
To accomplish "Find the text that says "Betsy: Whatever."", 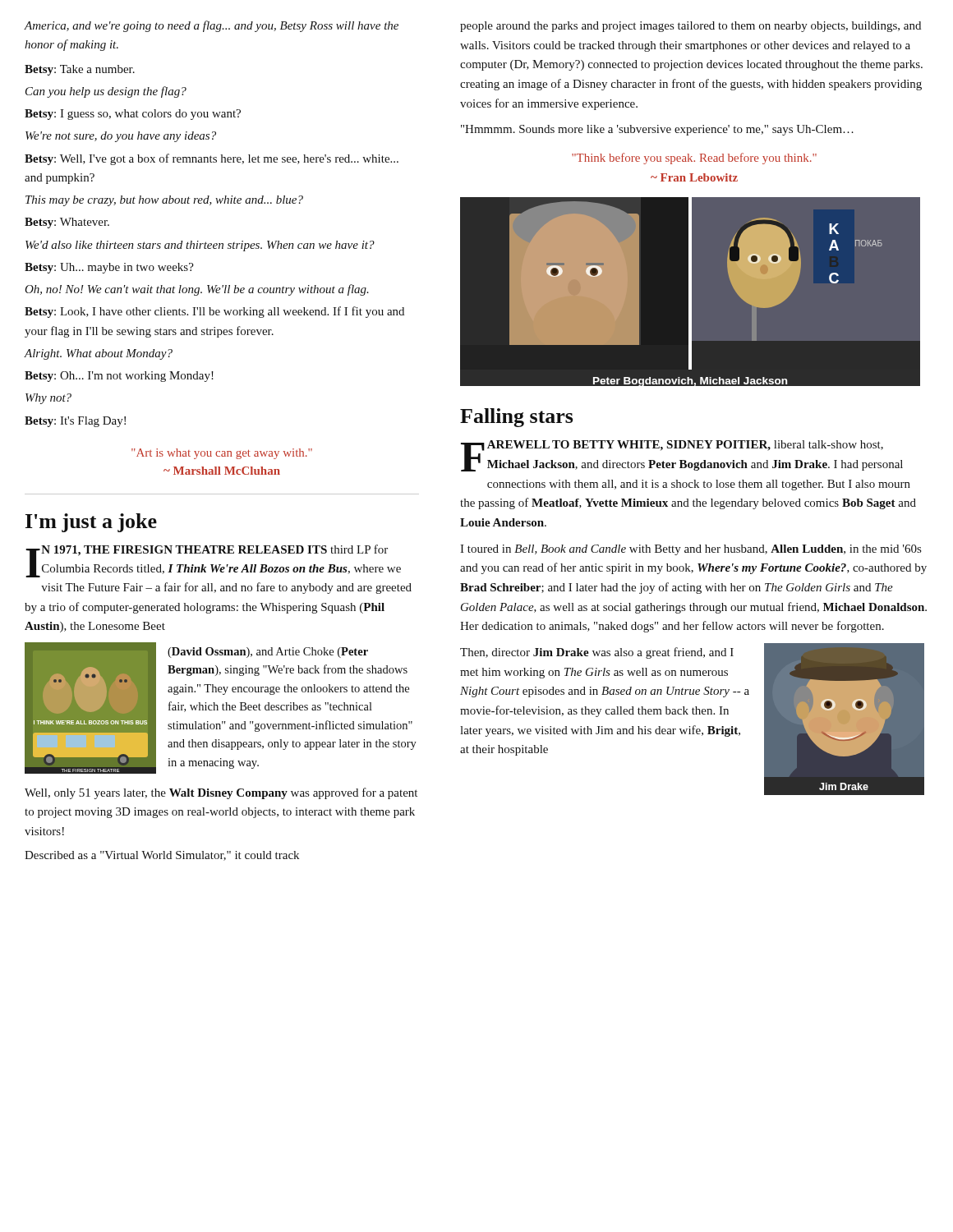I will [x=67, y=222].
